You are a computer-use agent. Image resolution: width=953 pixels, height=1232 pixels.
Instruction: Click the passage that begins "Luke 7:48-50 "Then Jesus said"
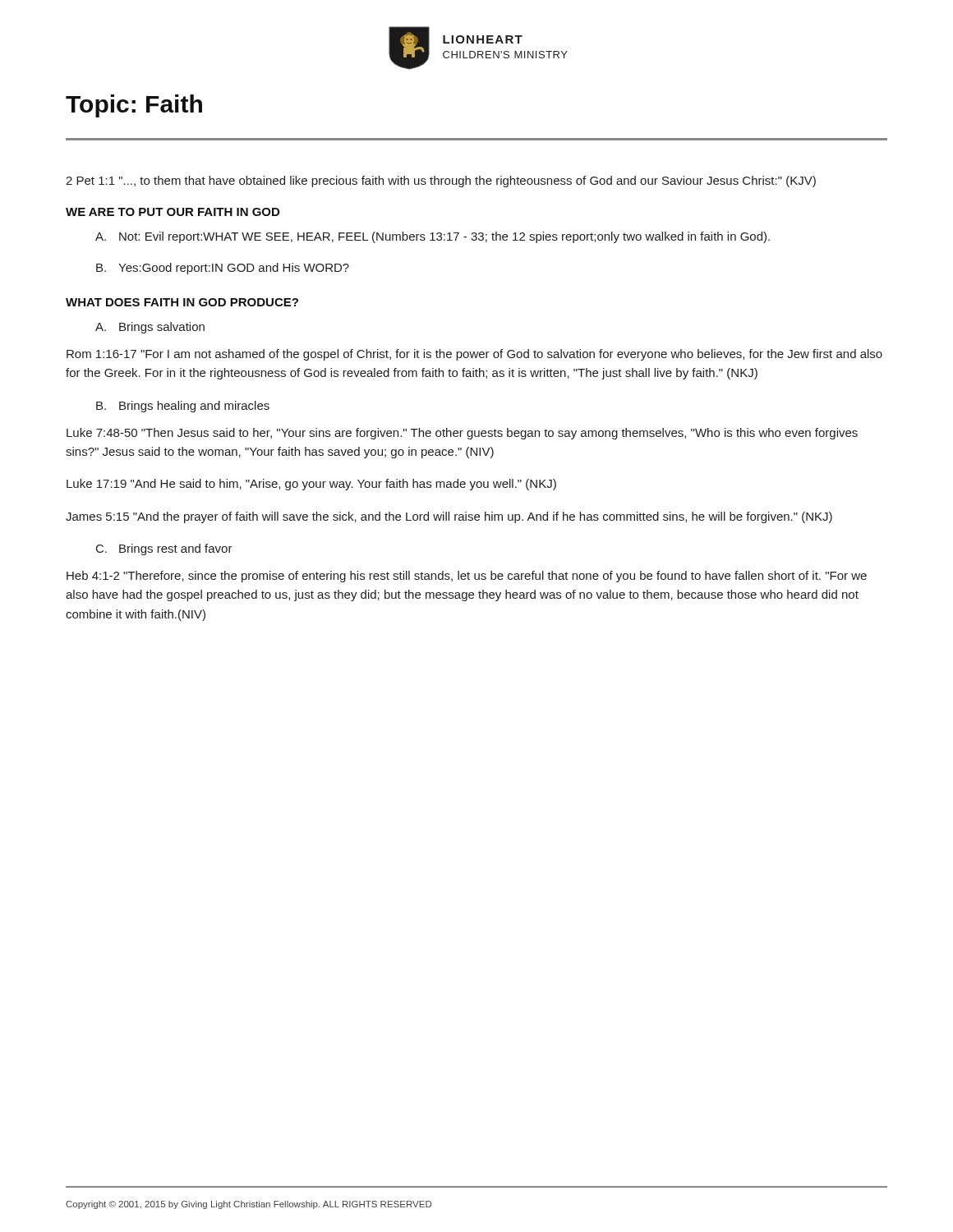(x=462, y=442)
